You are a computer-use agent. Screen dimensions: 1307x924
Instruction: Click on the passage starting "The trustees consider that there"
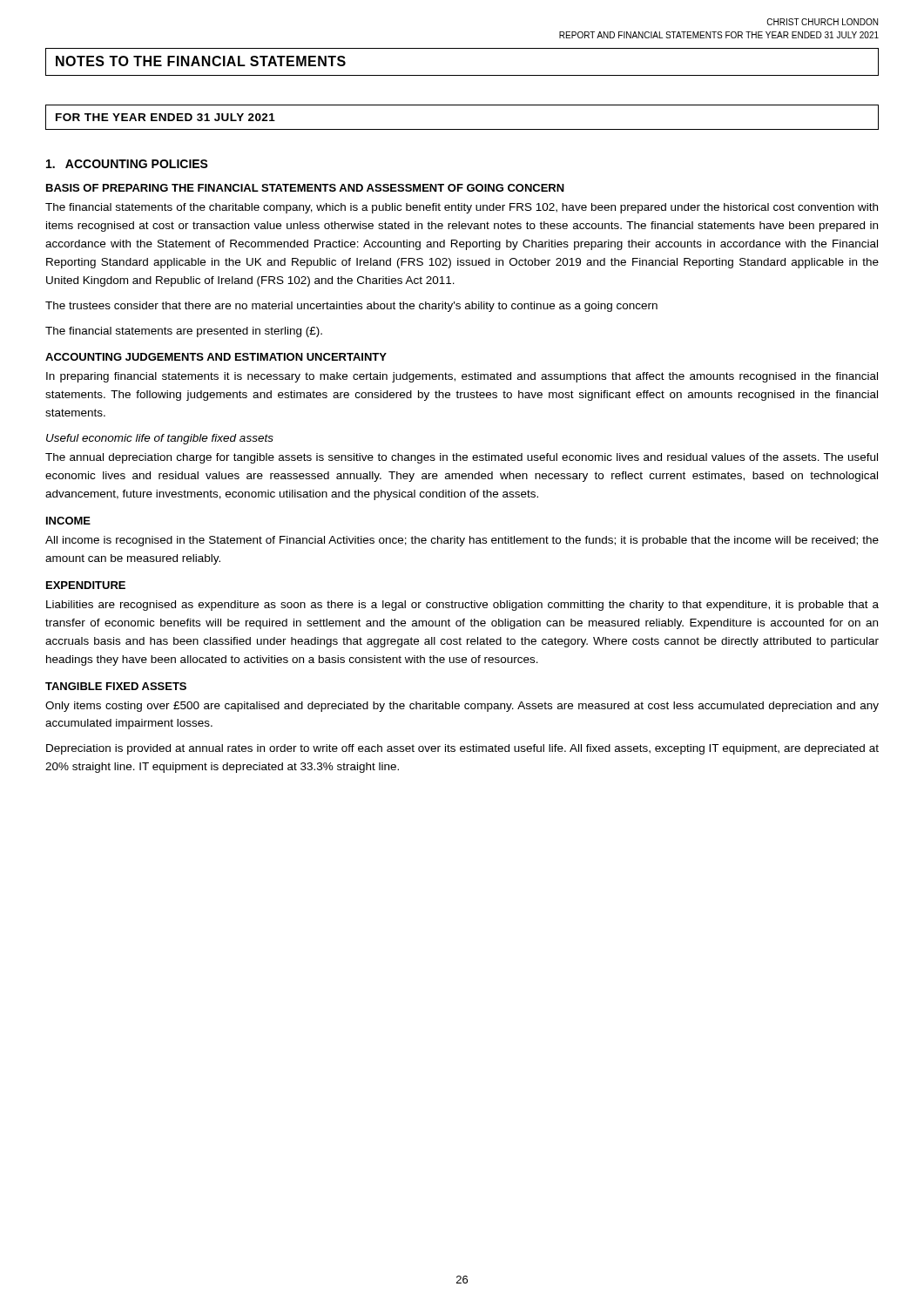(x=352, y=305)
